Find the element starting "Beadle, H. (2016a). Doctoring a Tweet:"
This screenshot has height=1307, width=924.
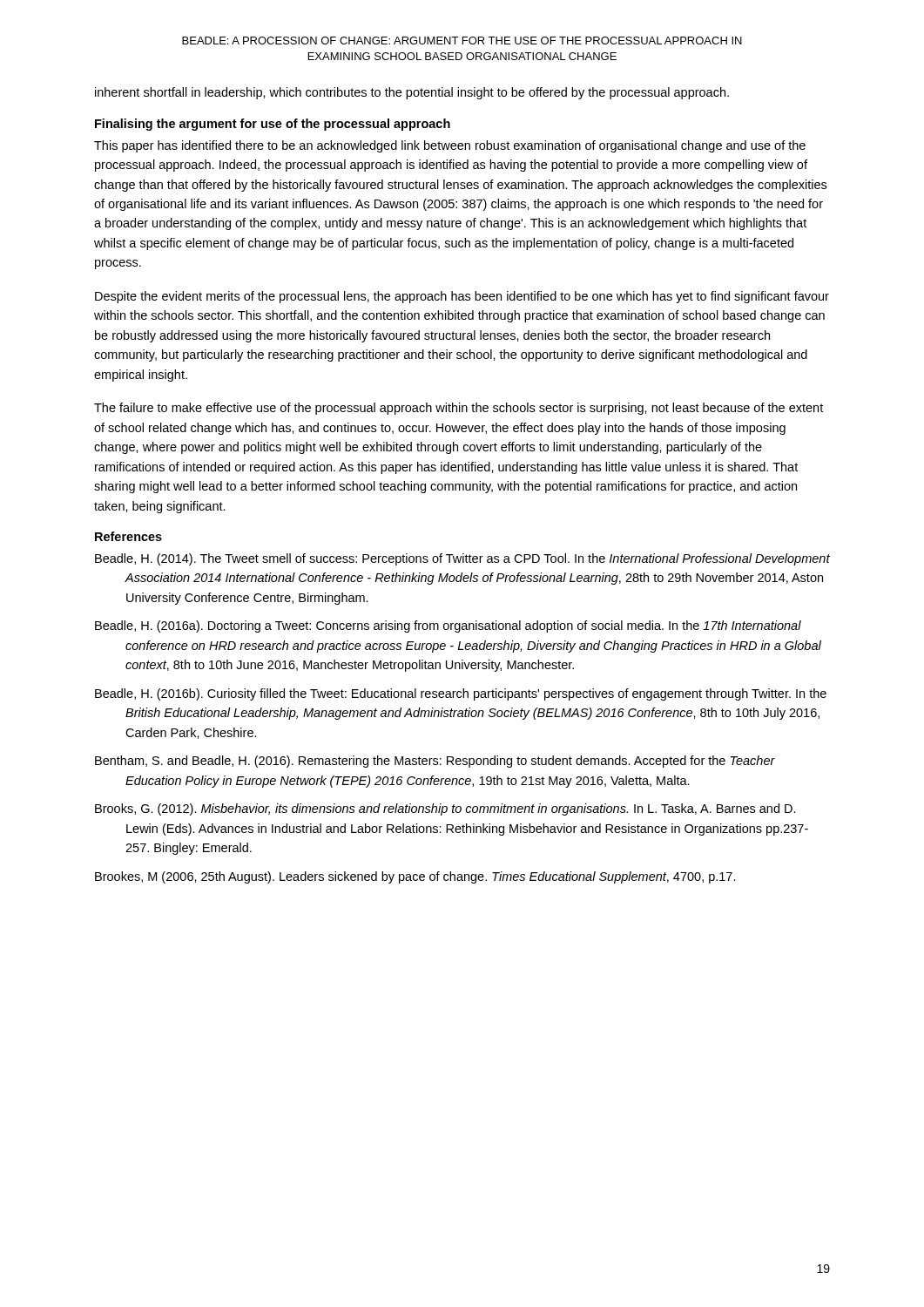pyautogui.click(x=458, y=646)
